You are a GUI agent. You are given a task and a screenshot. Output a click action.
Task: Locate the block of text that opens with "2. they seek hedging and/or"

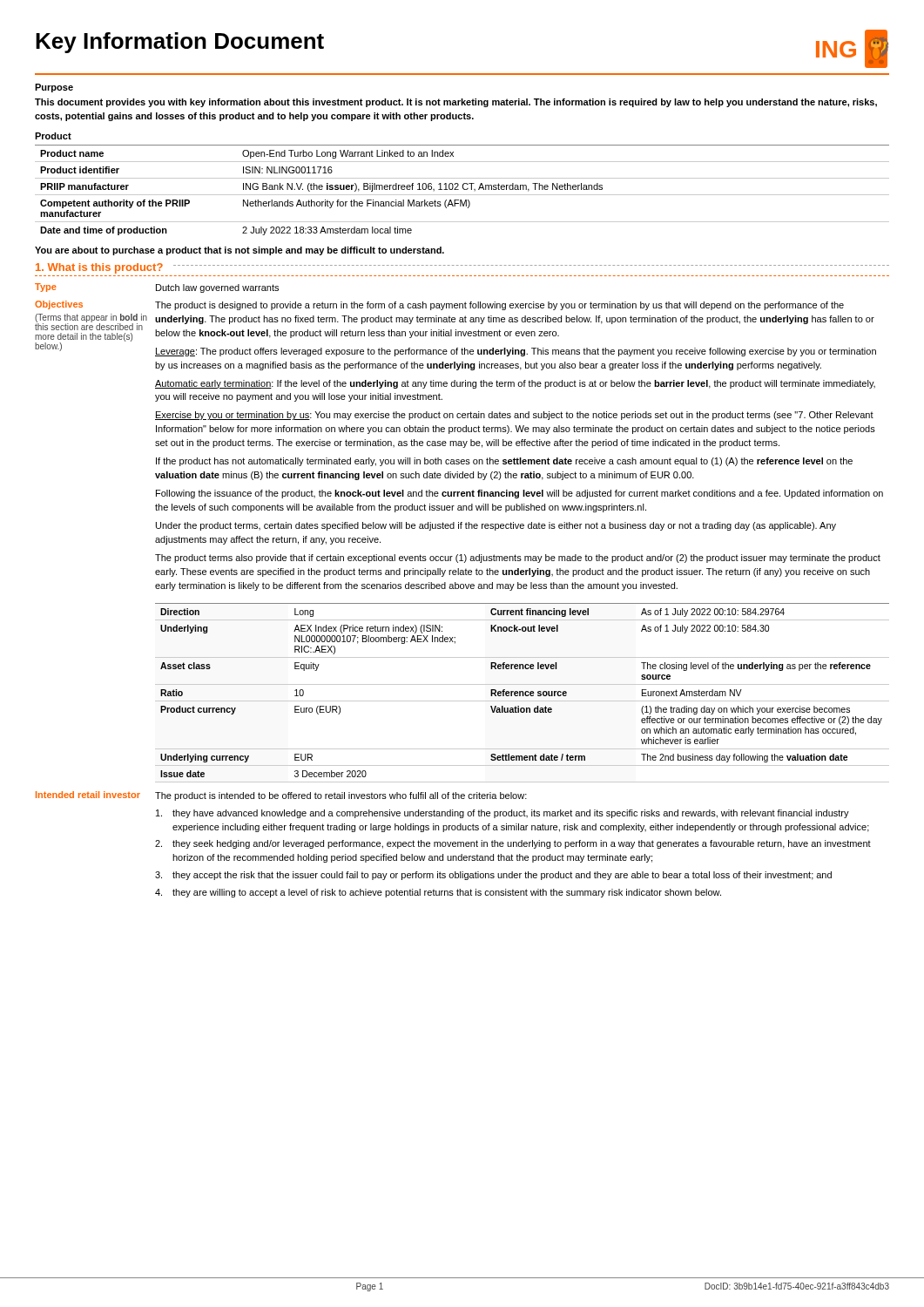pyautogui.click(x=522, y=852)
